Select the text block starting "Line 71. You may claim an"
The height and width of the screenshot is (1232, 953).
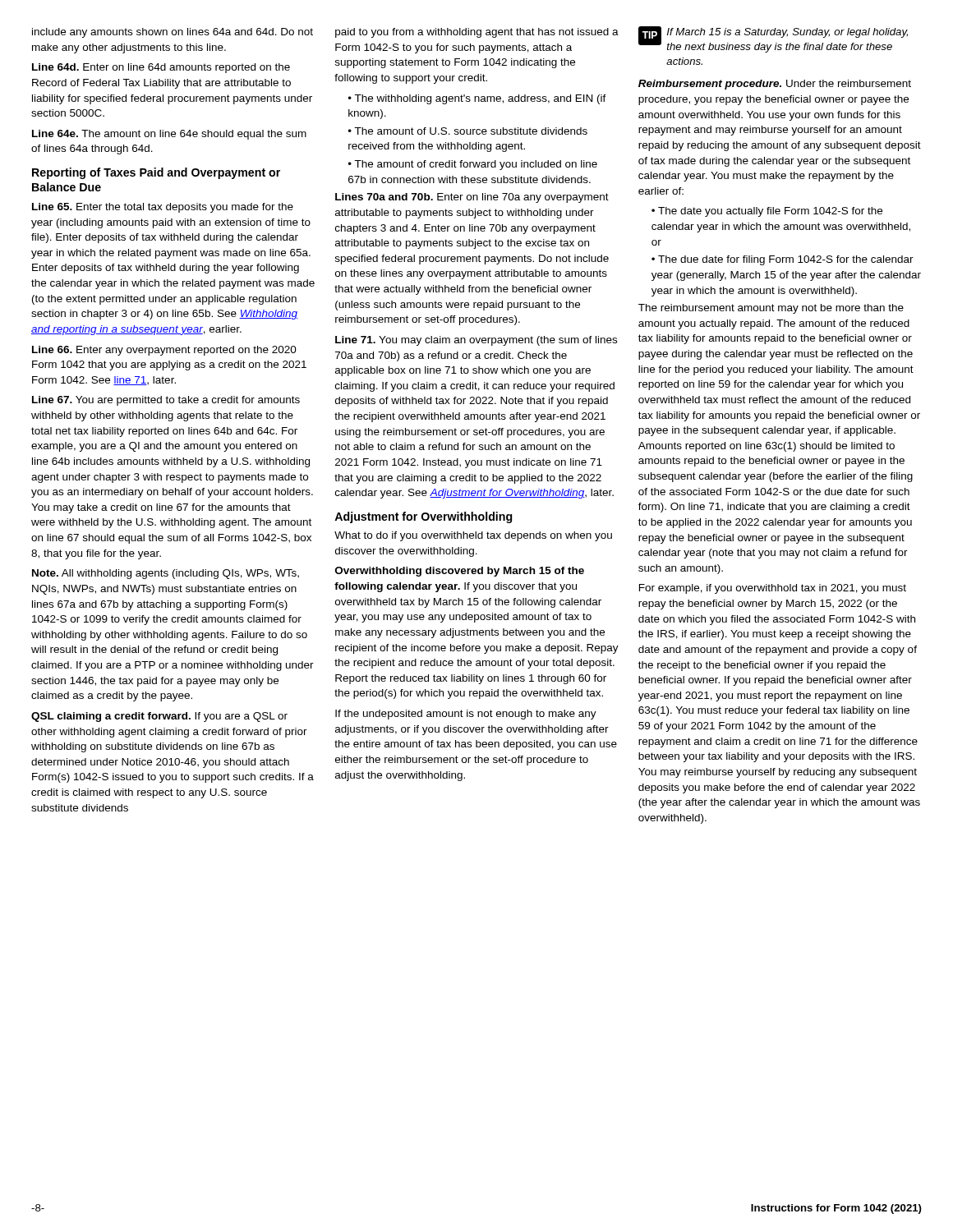click(x=476, y=417)
